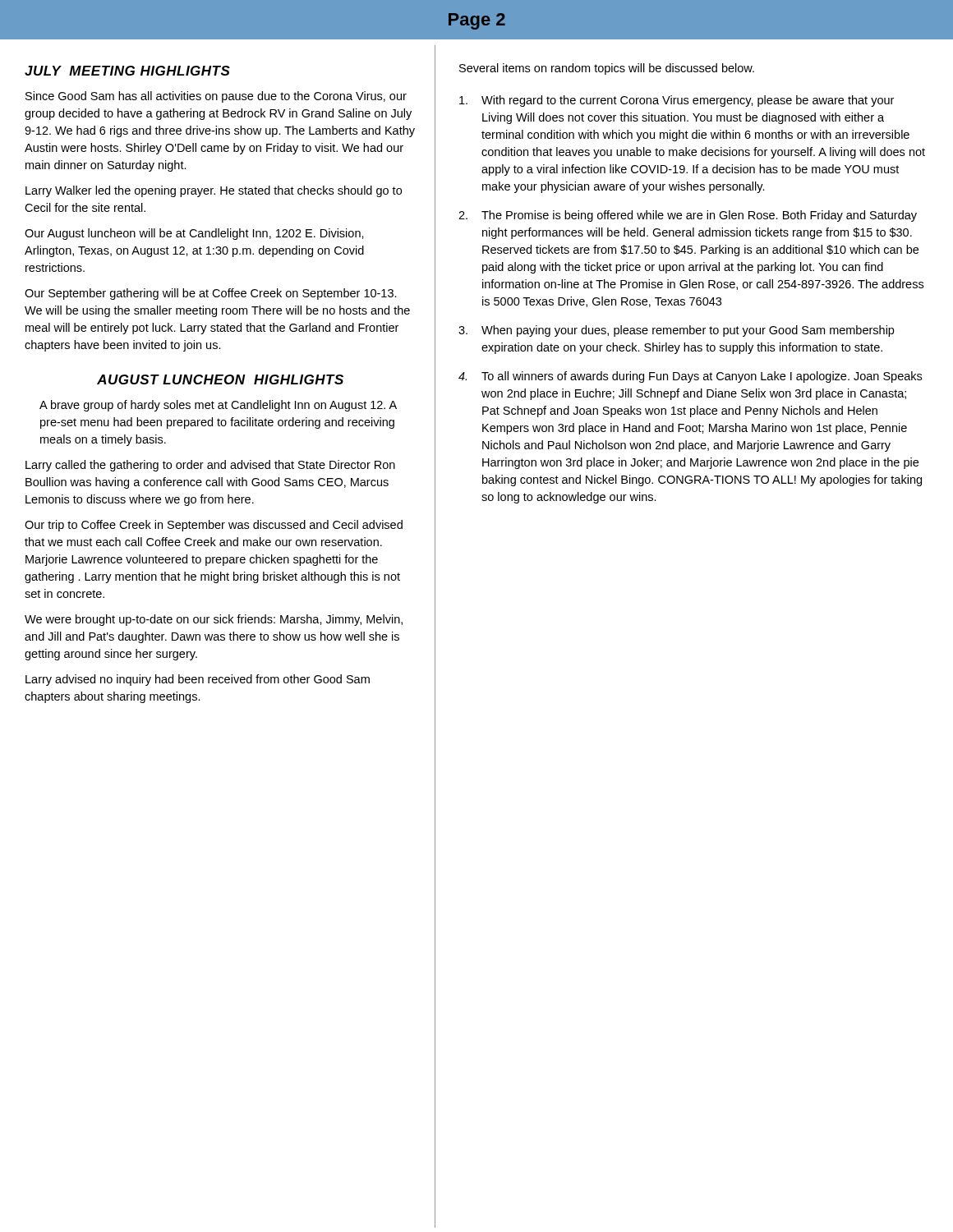This screenshot has width=953, height=1232.
Task: Find the list item containing "3. When paying your"
Action: click(x=693, y=339)
